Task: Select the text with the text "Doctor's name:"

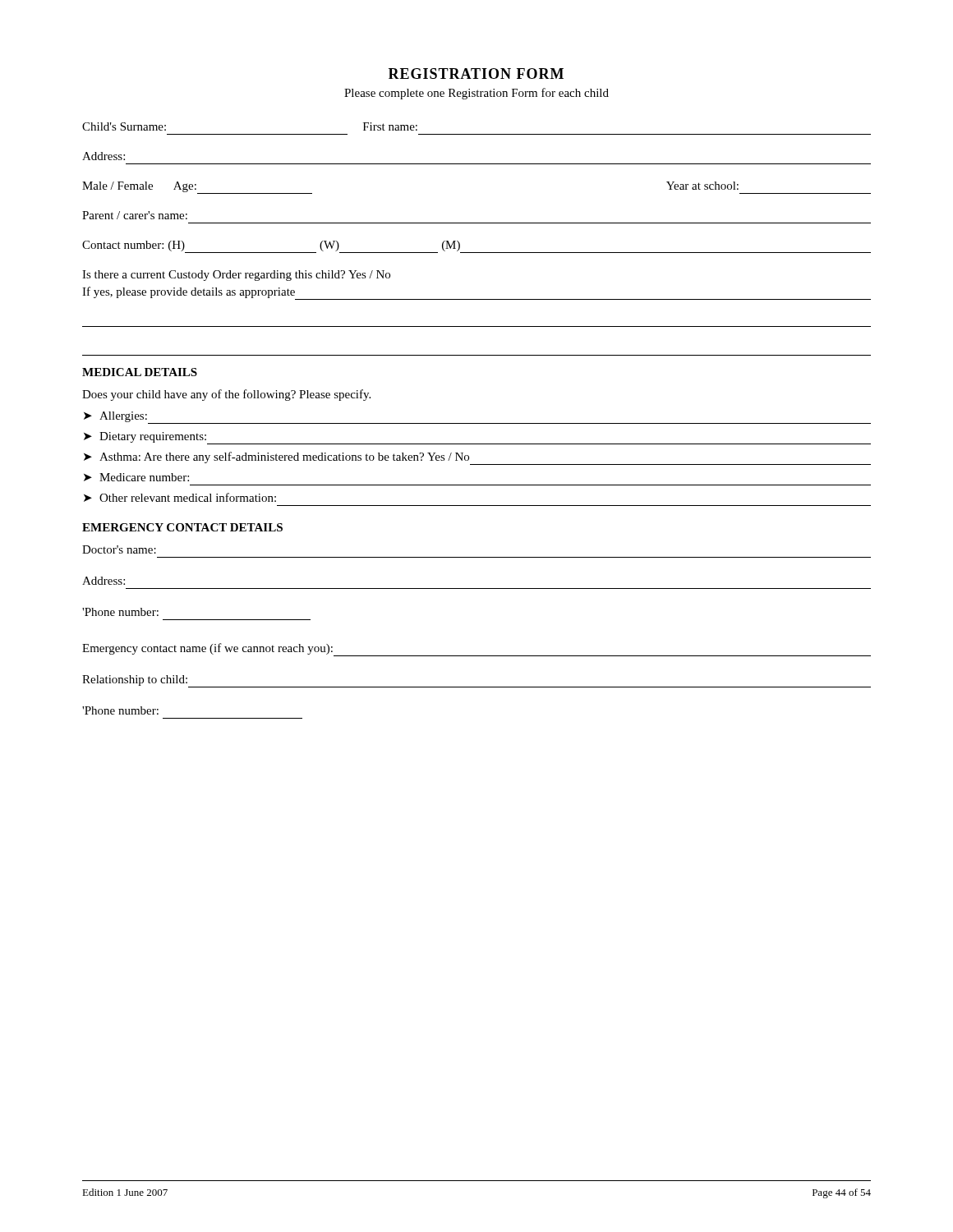Action: tap(476, 550)
